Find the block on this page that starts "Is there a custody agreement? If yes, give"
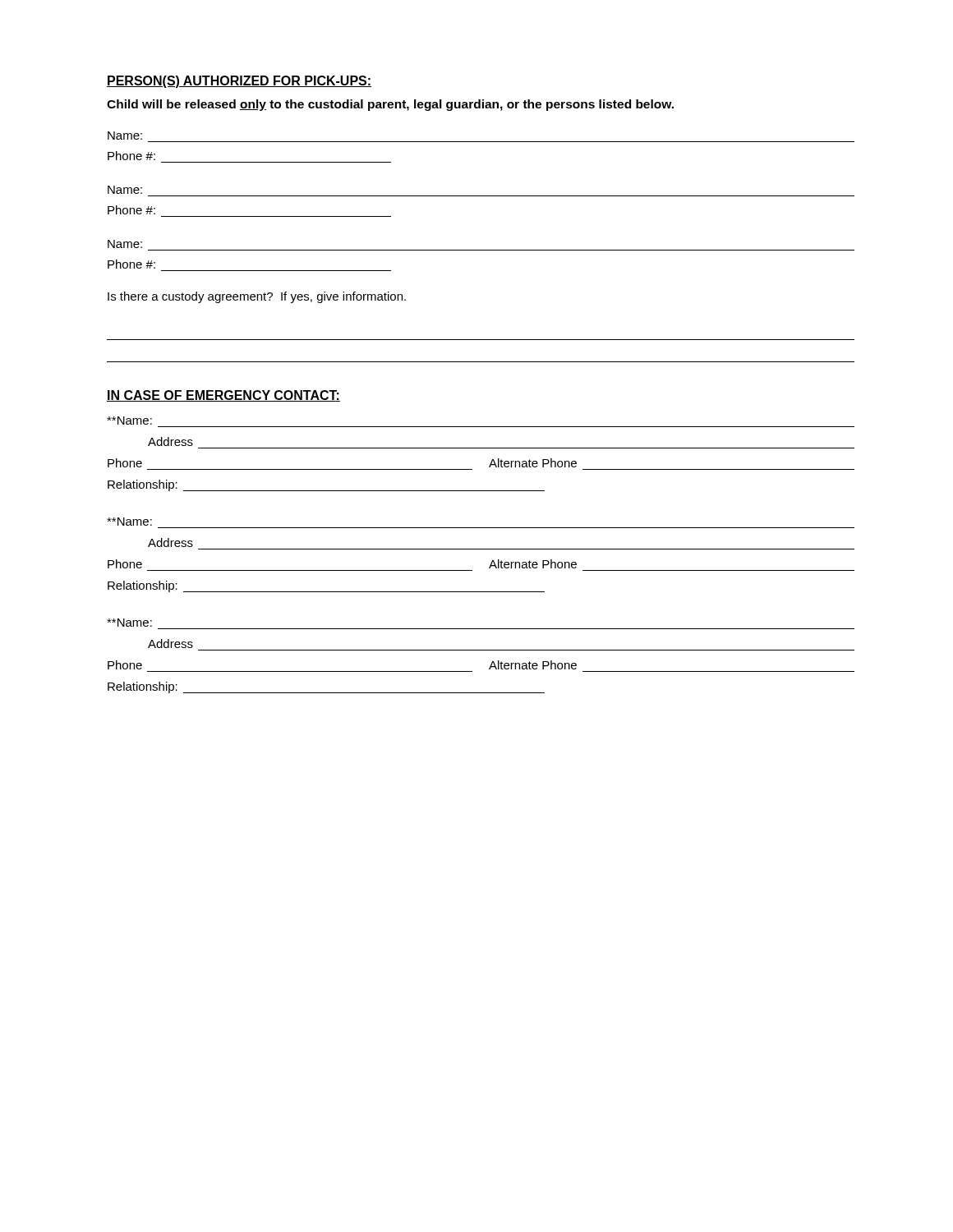953x1232 pixels. coord(257,296)
